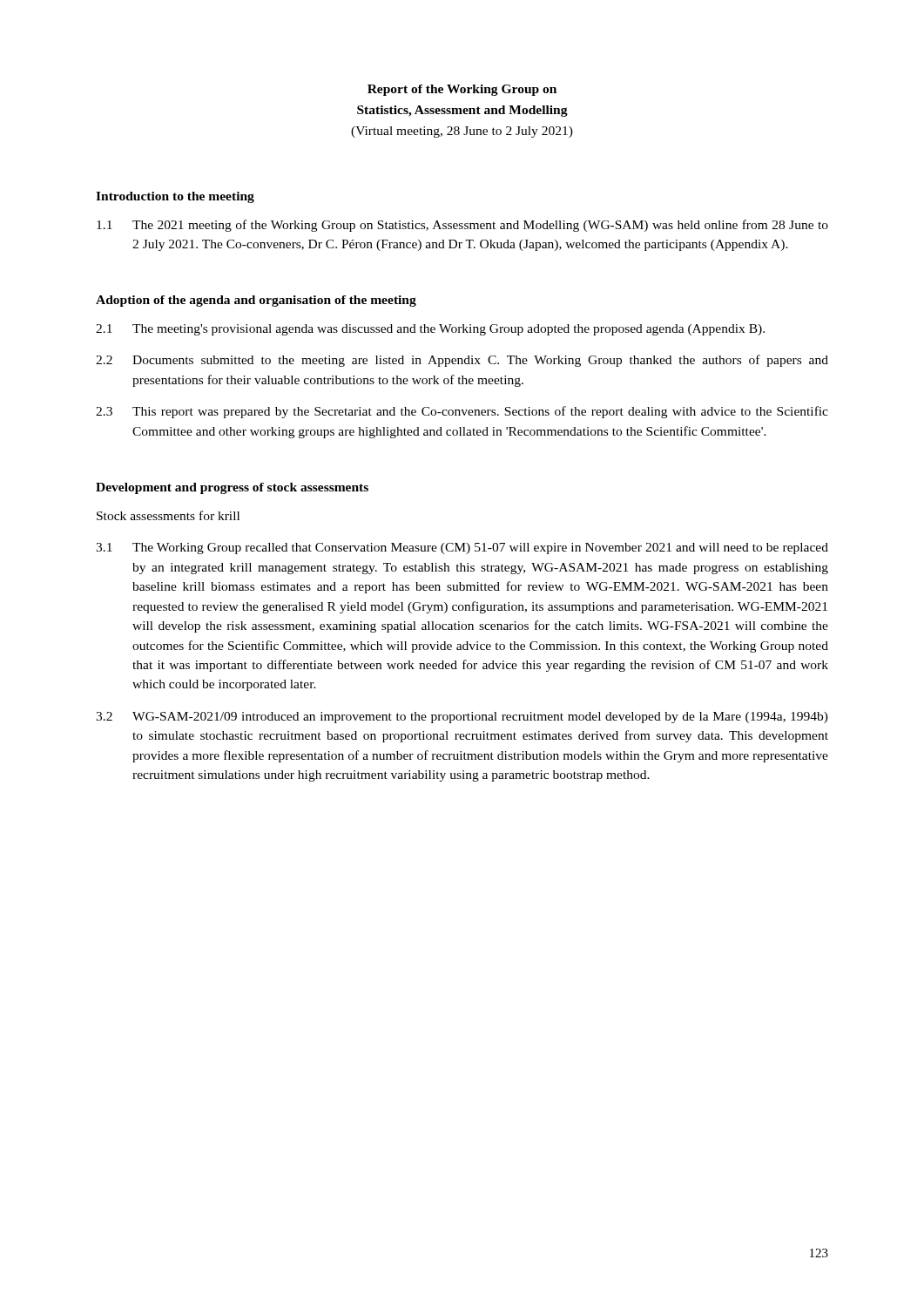This screenshot has height=1307, width=924.
Task: Point to the region starting "2 Documents submitted to the meeting are listed"
Action: 462,370
